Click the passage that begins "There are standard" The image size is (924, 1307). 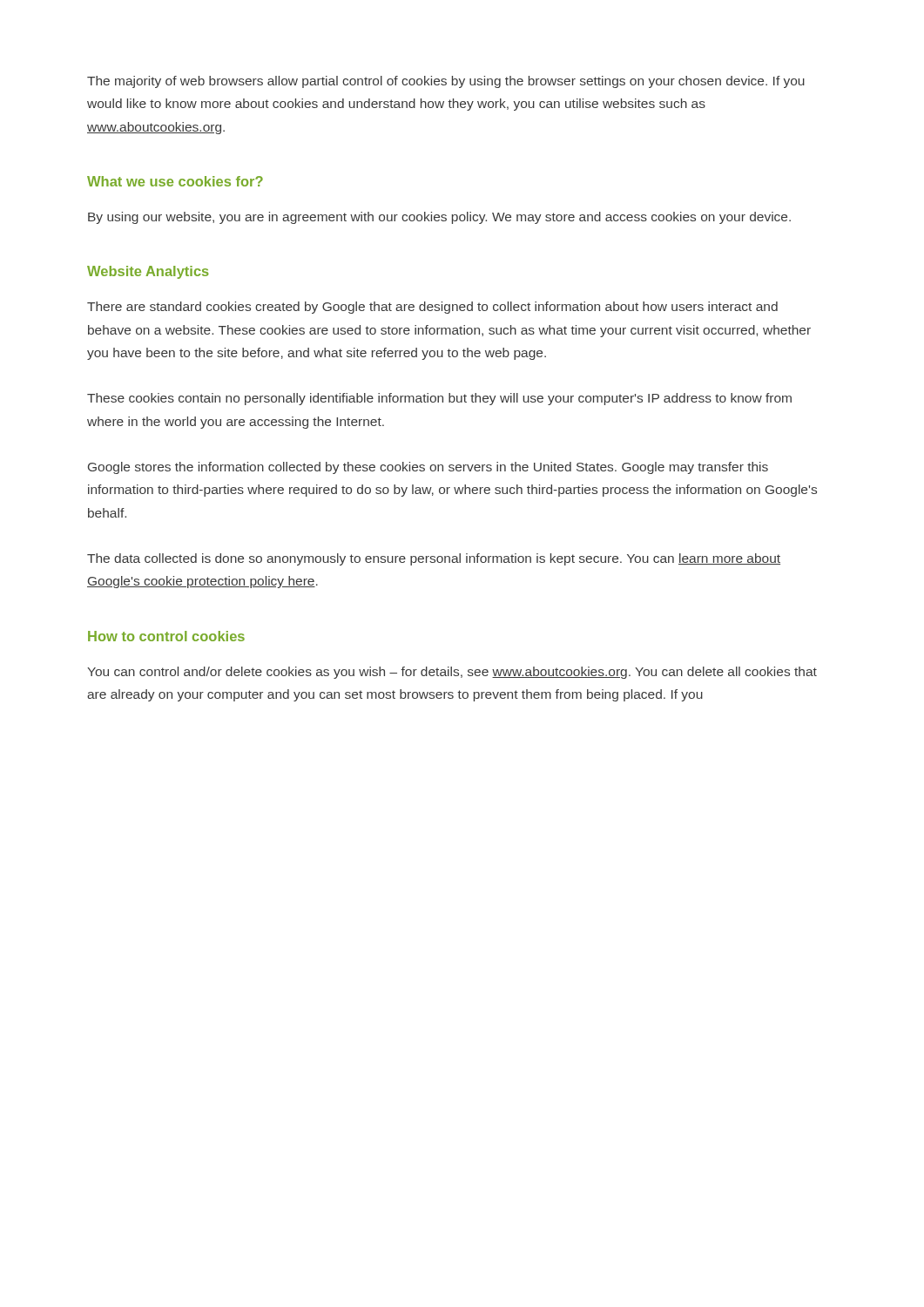pyautogui.click(x=449, y=330)
